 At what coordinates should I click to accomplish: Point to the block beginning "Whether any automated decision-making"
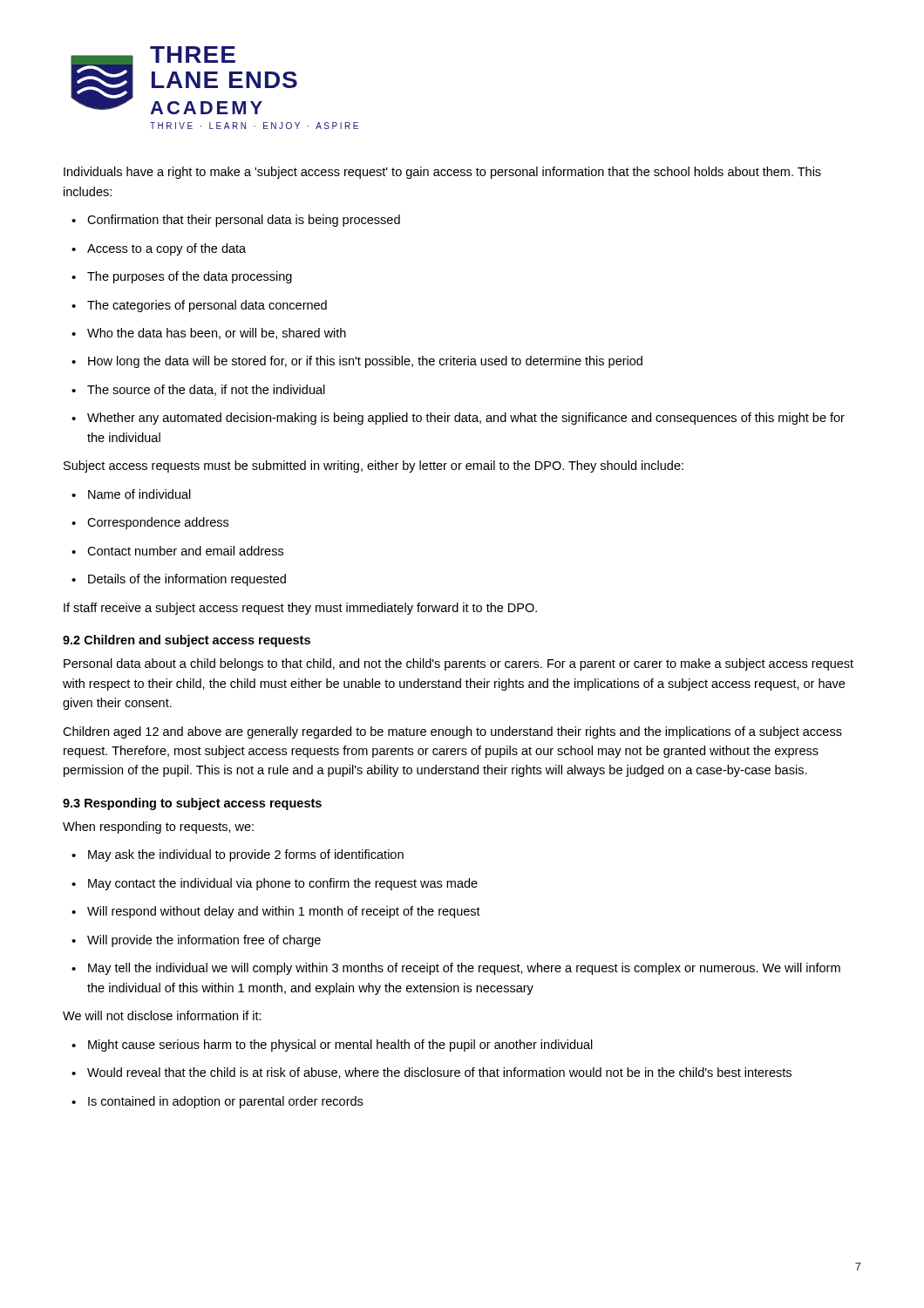[462, 428]
